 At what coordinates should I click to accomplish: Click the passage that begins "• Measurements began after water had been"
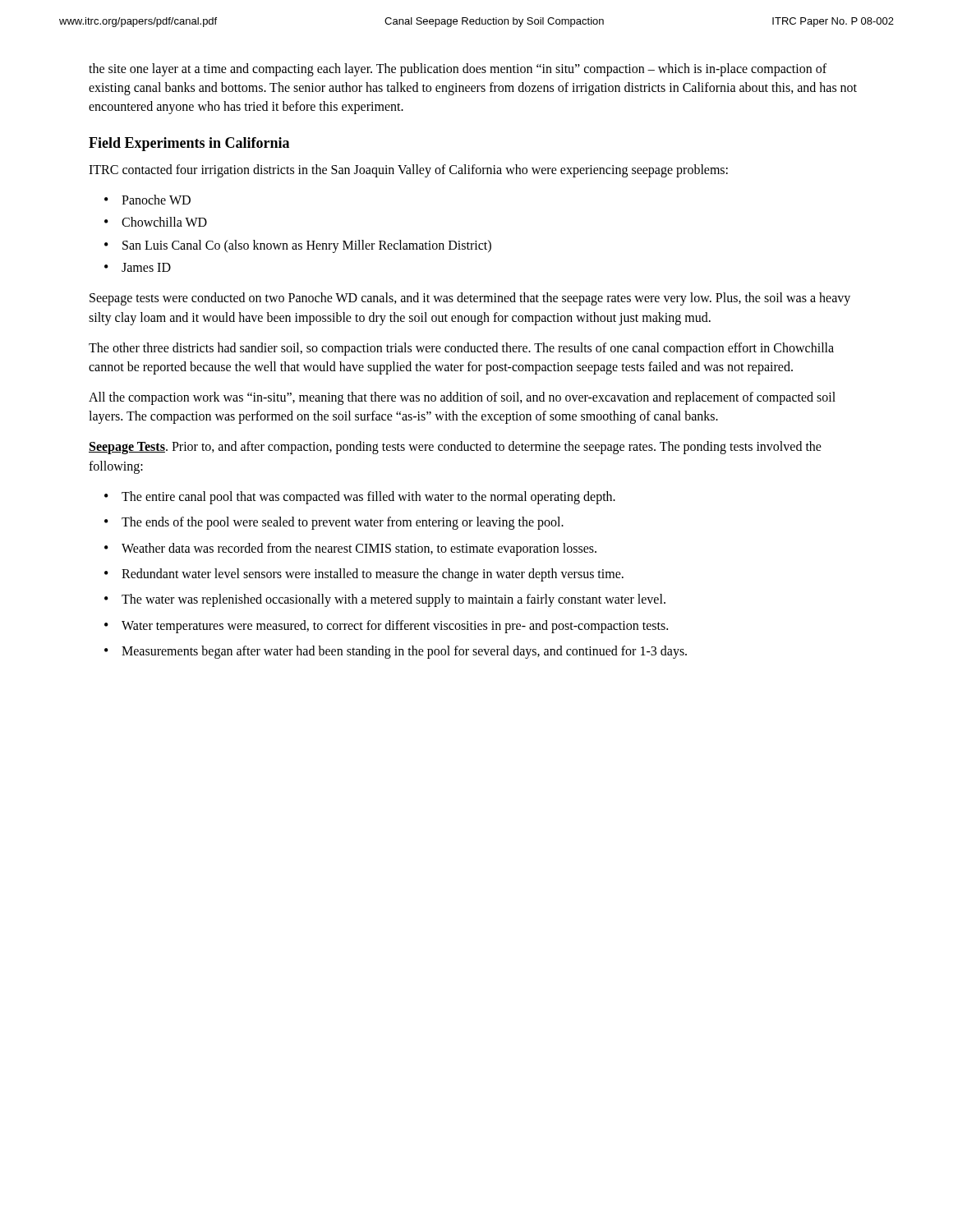click(484, 651)
